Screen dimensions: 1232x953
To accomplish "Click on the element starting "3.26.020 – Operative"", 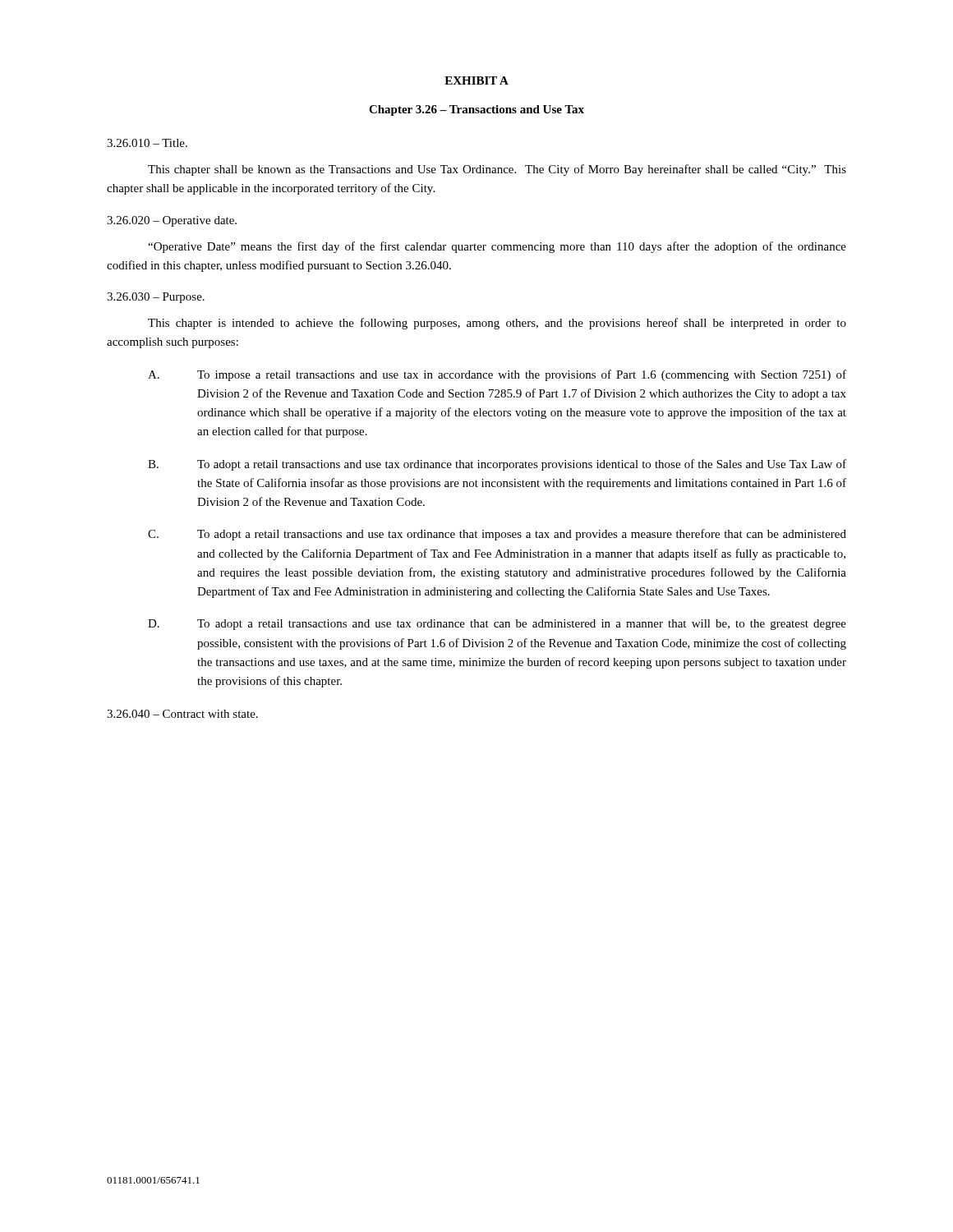I will (172, 220).
